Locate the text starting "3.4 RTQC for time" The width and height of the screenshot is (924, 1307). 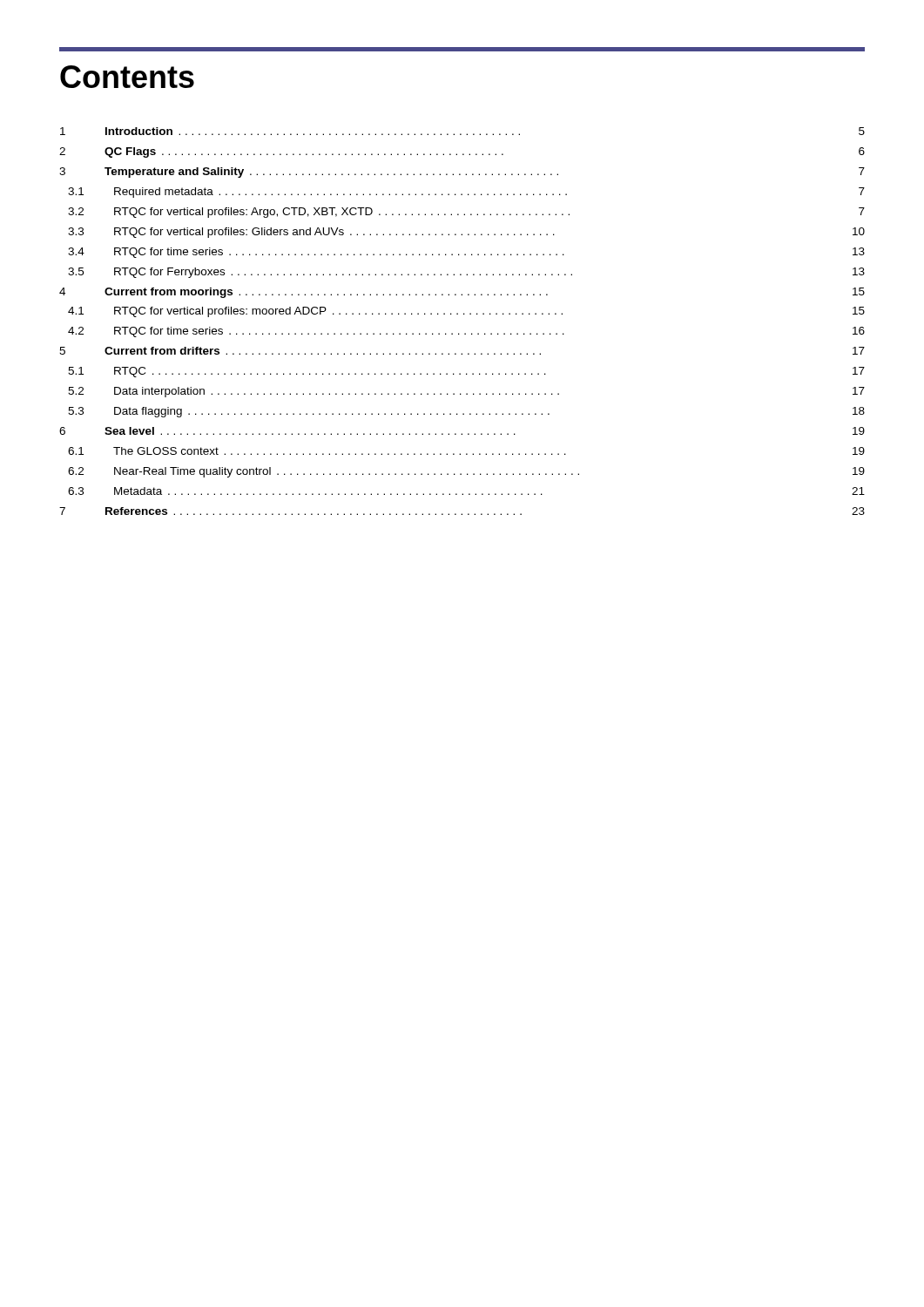pos(462,252)
